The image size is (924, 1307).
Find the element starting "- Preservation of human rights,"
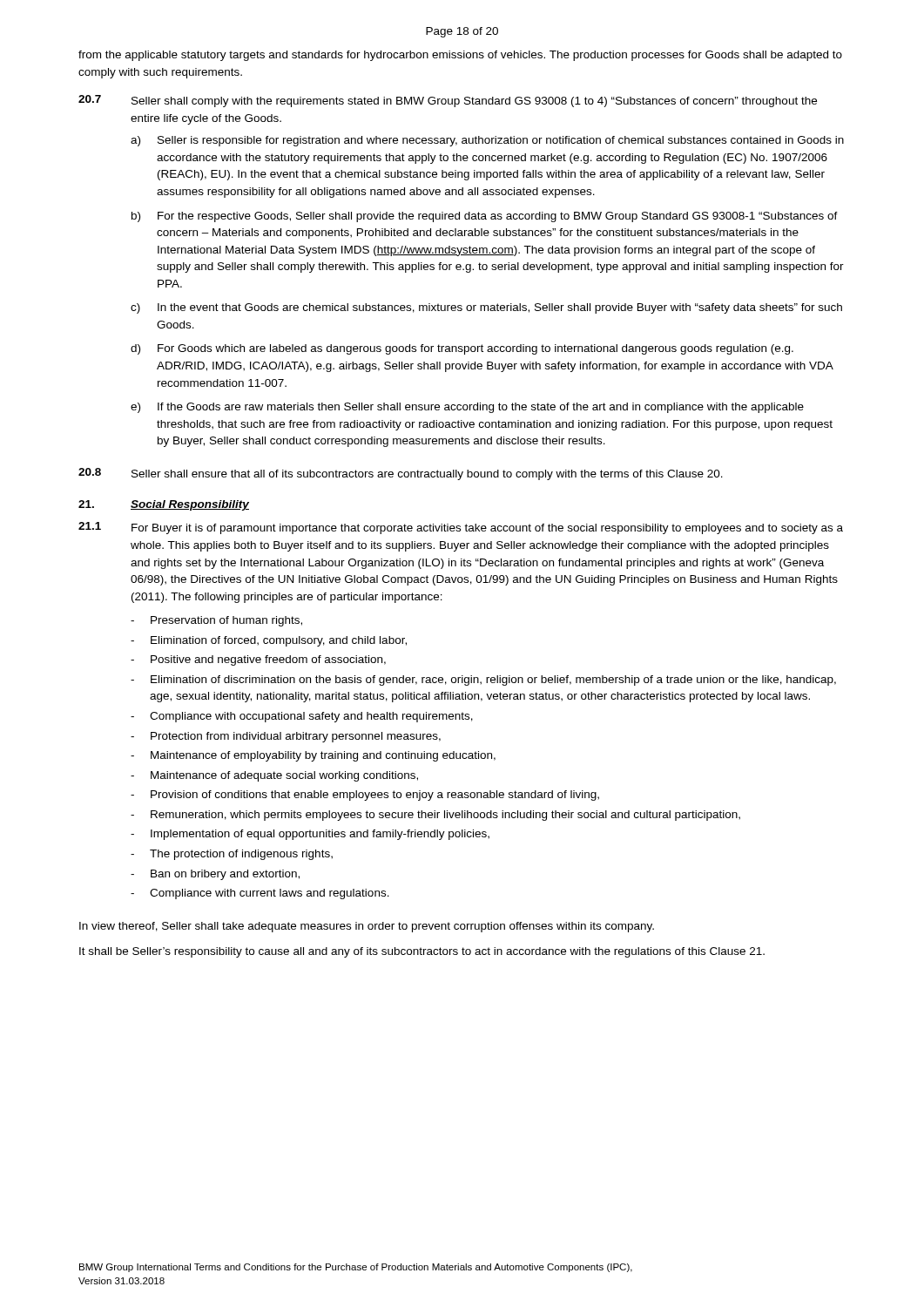(216, 621)
